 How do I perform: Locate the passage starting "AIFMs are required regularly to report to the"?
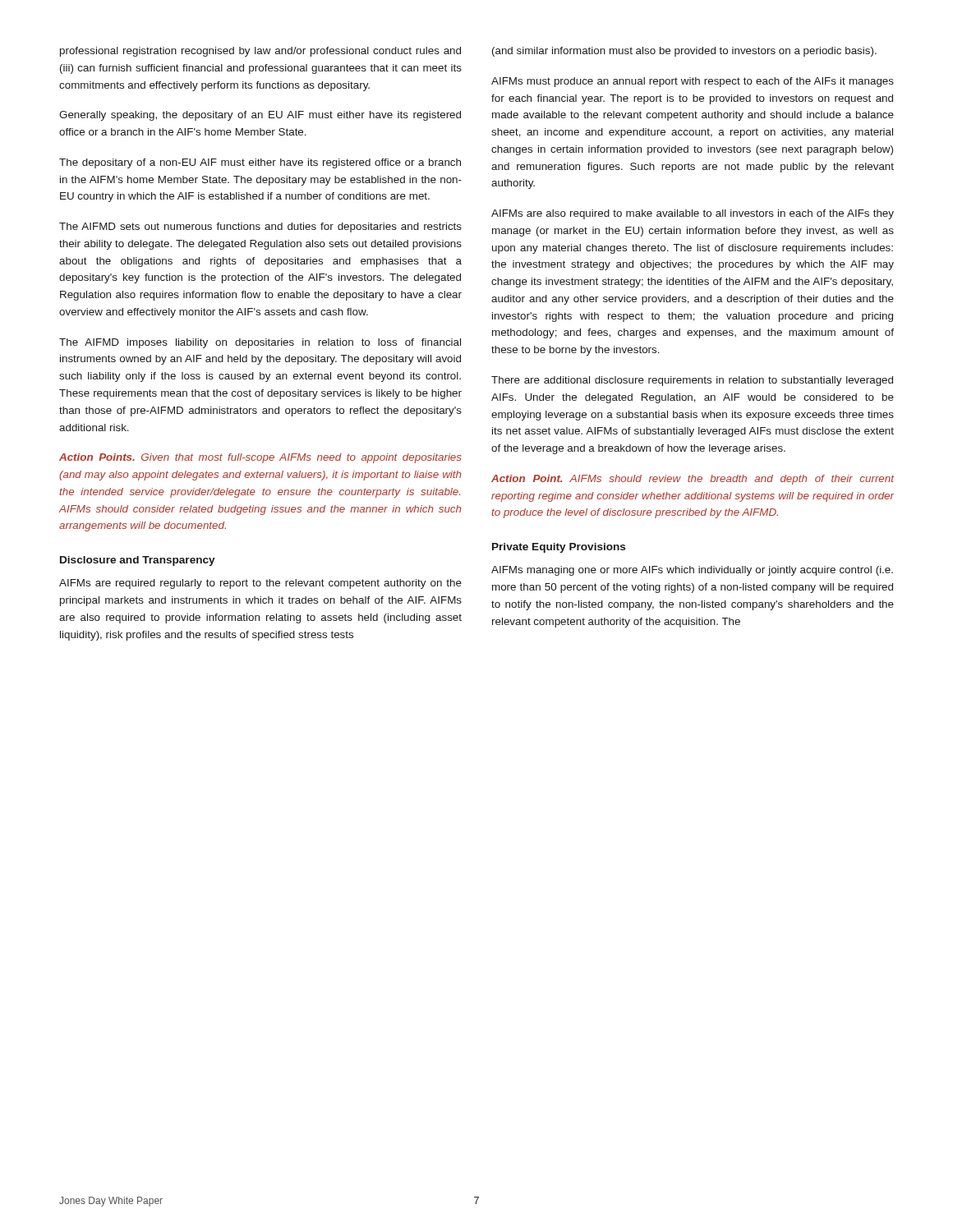click(x=260, y=608)
